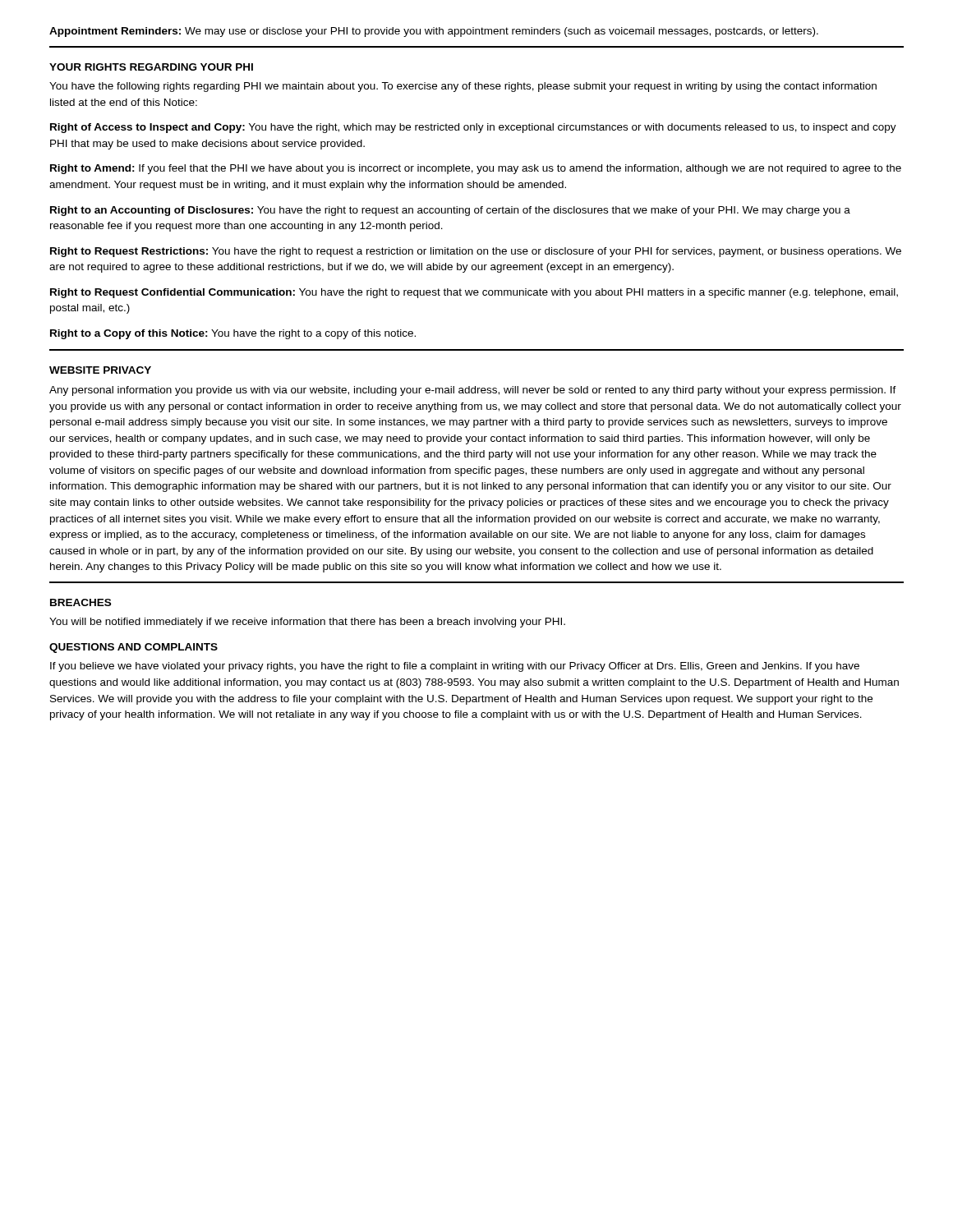
Task: Find the block on this page that starts "Right to a Copy"
Action: tap(233, 333)
